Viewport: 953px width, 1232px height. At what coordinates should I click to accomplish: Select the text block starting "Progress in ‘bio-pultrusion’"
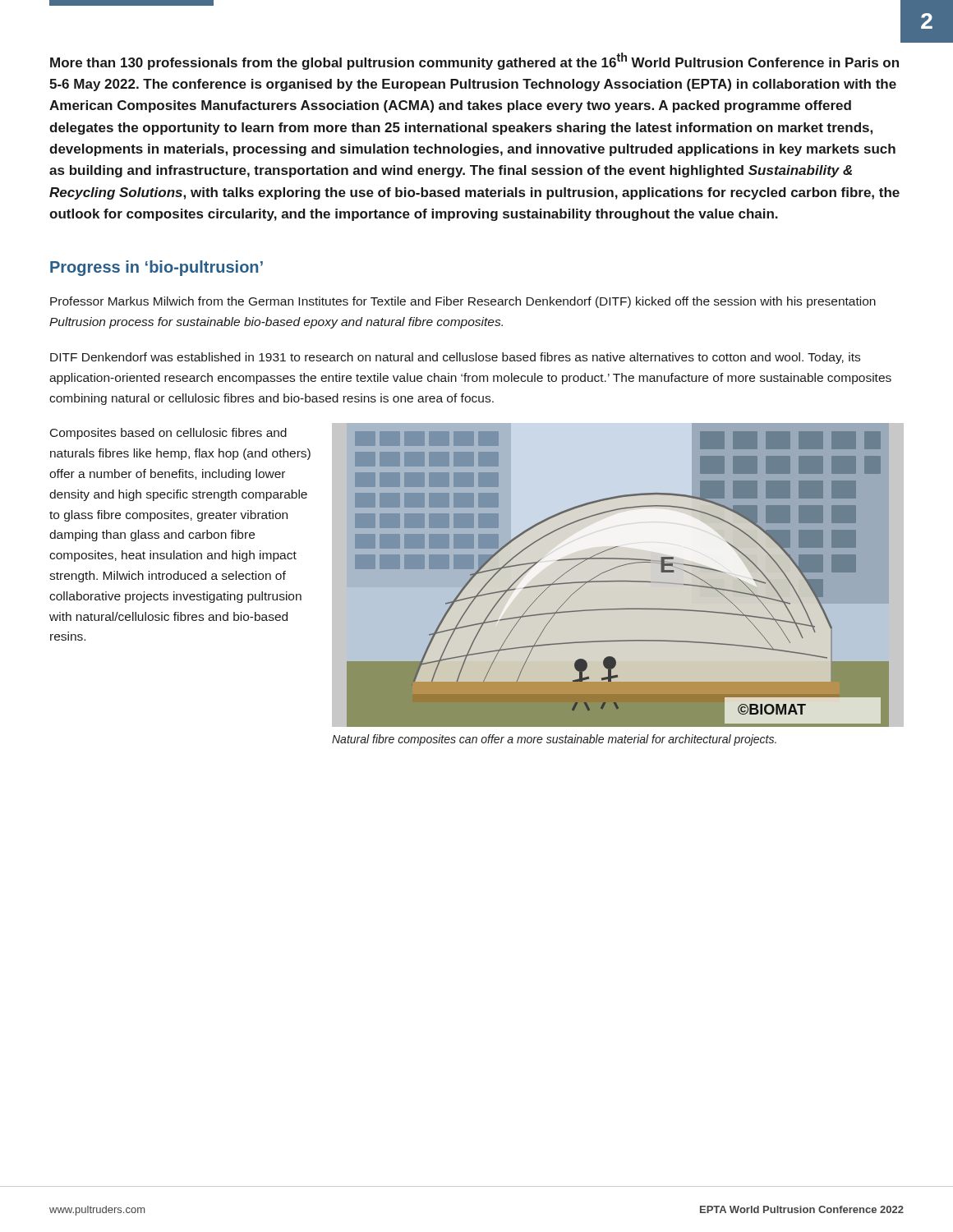tap(157, 267)
